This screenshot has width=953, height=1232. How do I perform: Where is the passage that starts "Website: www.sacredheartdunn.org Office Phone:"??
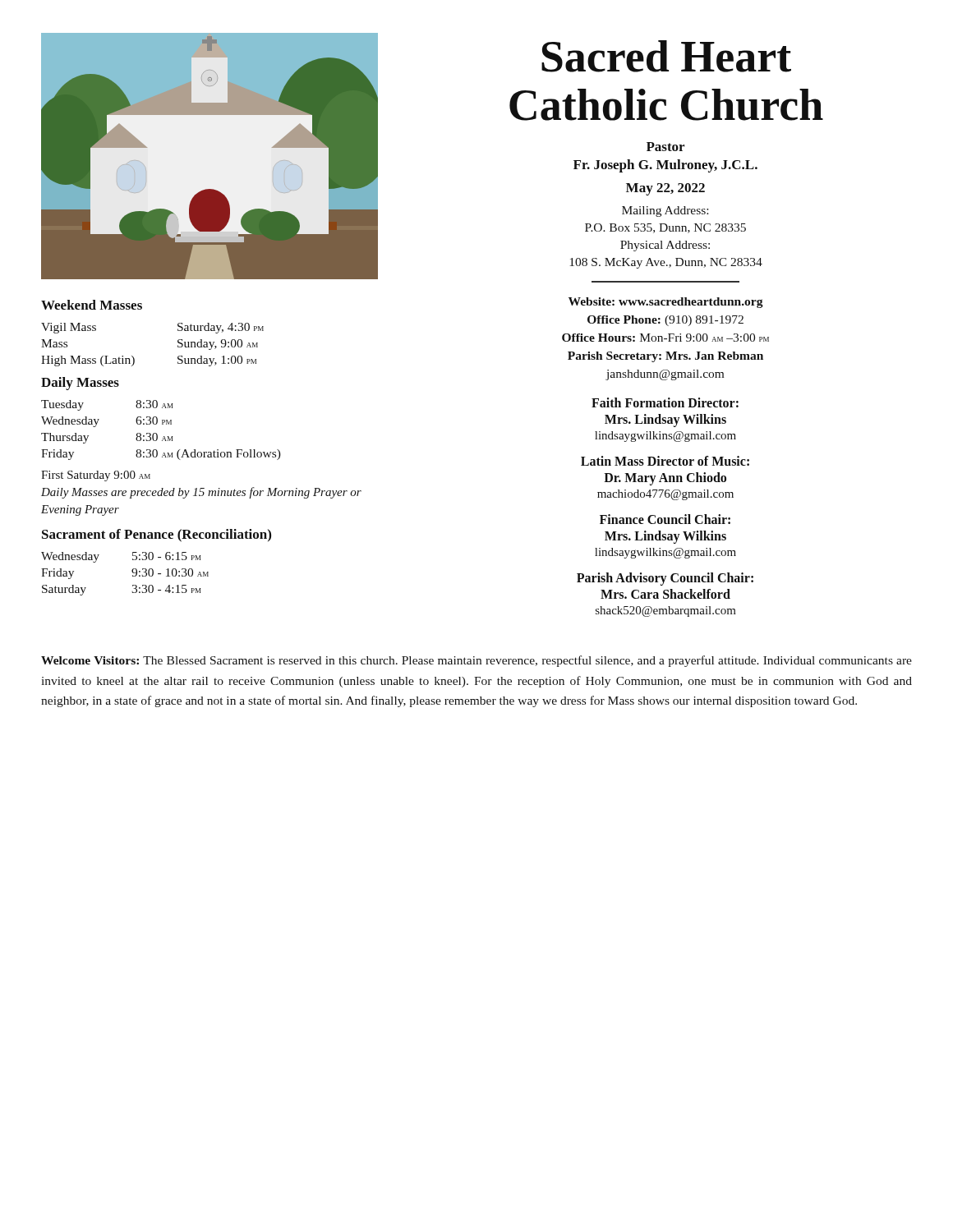[665, 337]
